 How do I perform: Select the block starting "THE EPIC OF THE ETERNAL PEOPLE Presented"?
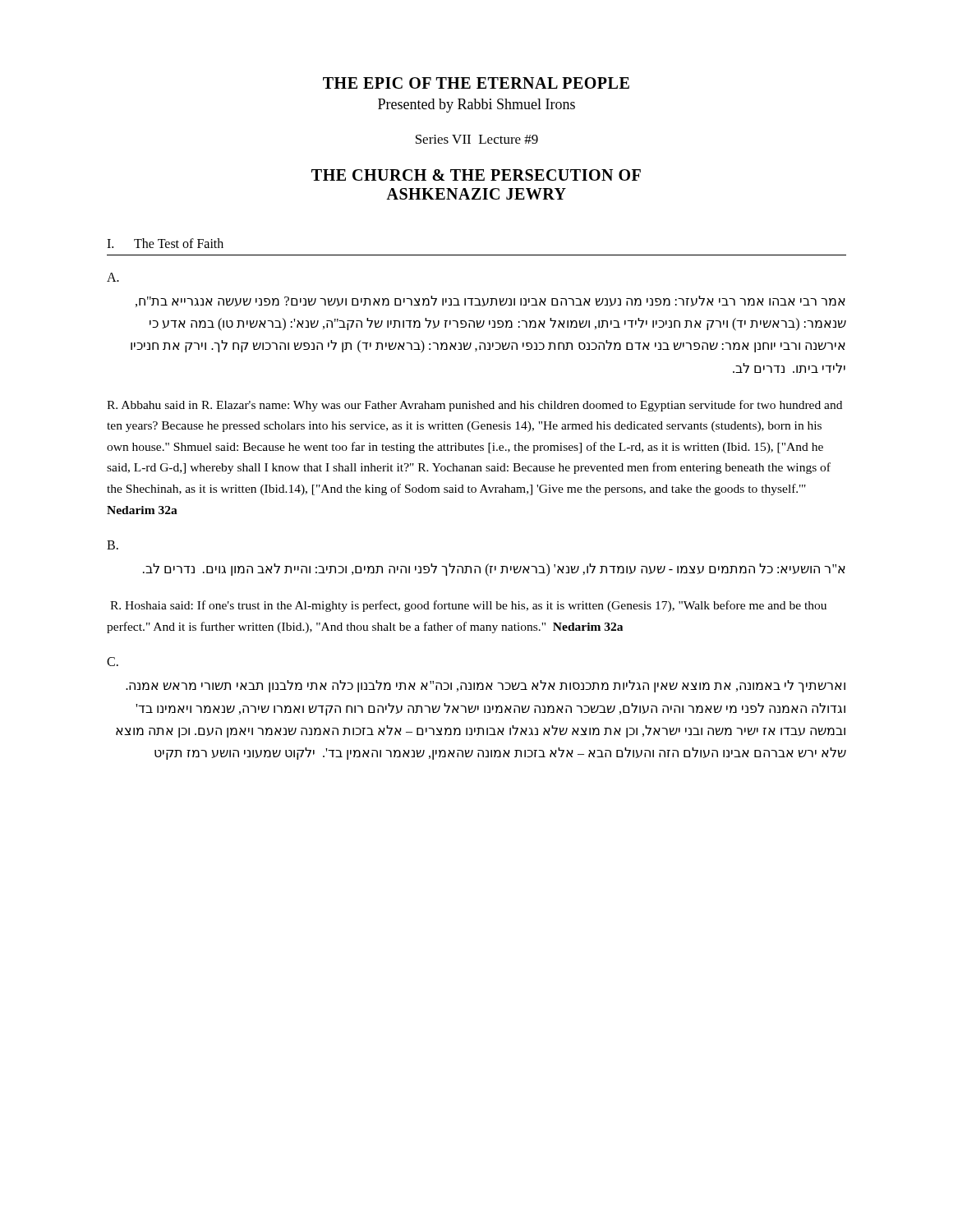[476, 94]
